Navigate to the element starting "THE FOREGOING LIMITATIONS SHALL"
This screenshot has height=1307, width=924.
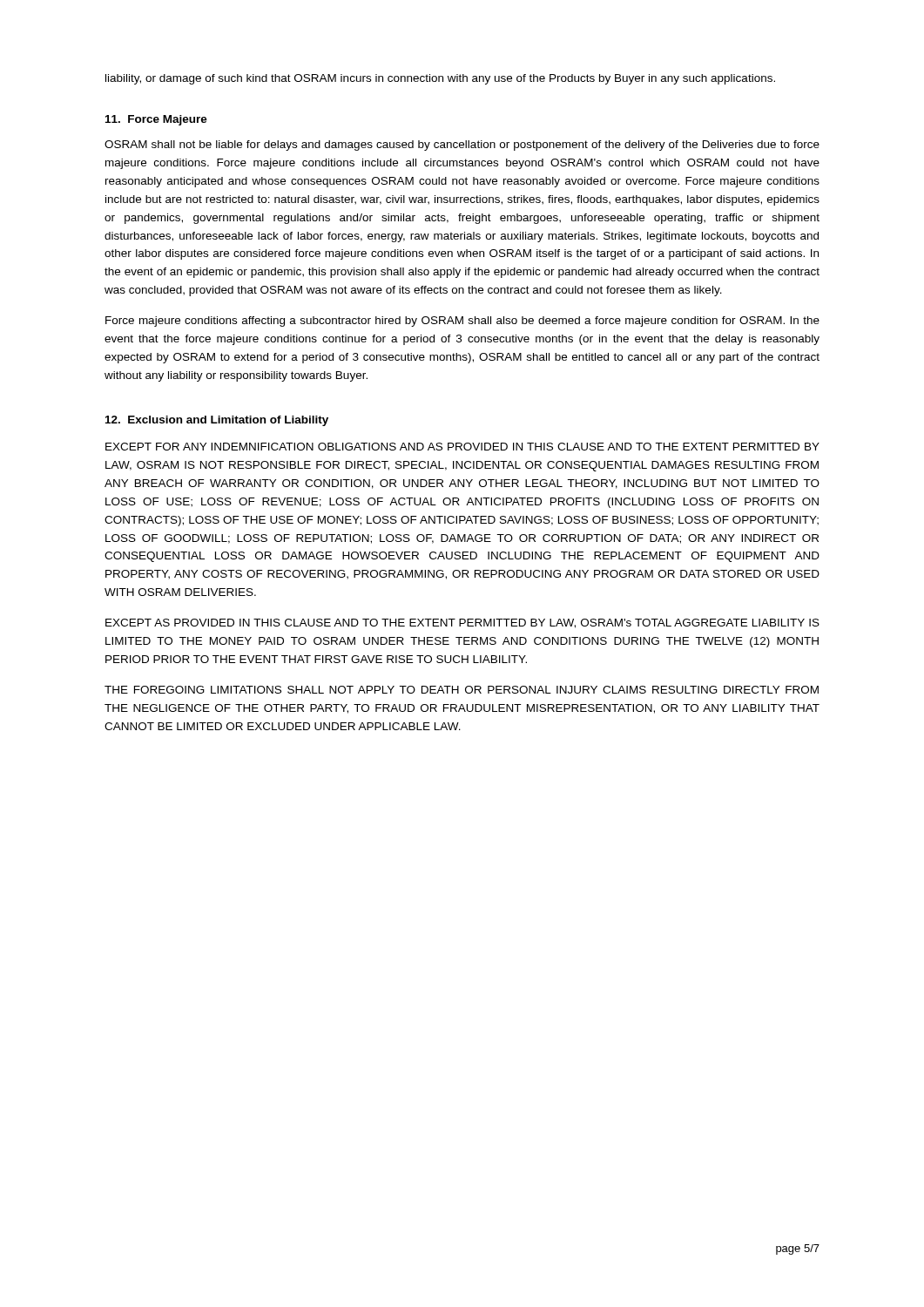coord(462,708)
